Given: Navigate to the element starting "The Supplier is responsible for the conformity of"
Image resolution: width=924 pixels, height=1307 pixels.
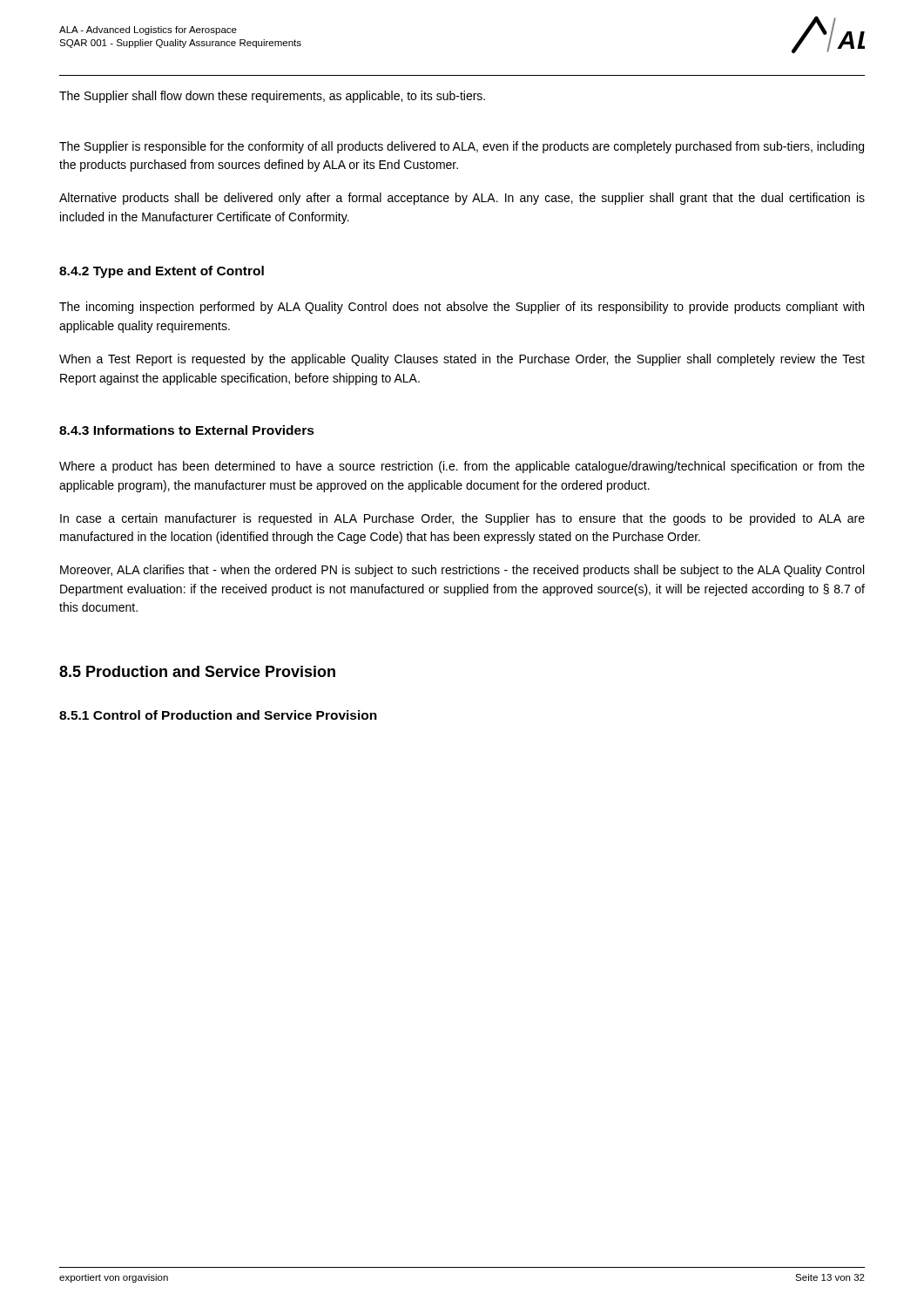Looking at the screenshot, I should (462, 156).
